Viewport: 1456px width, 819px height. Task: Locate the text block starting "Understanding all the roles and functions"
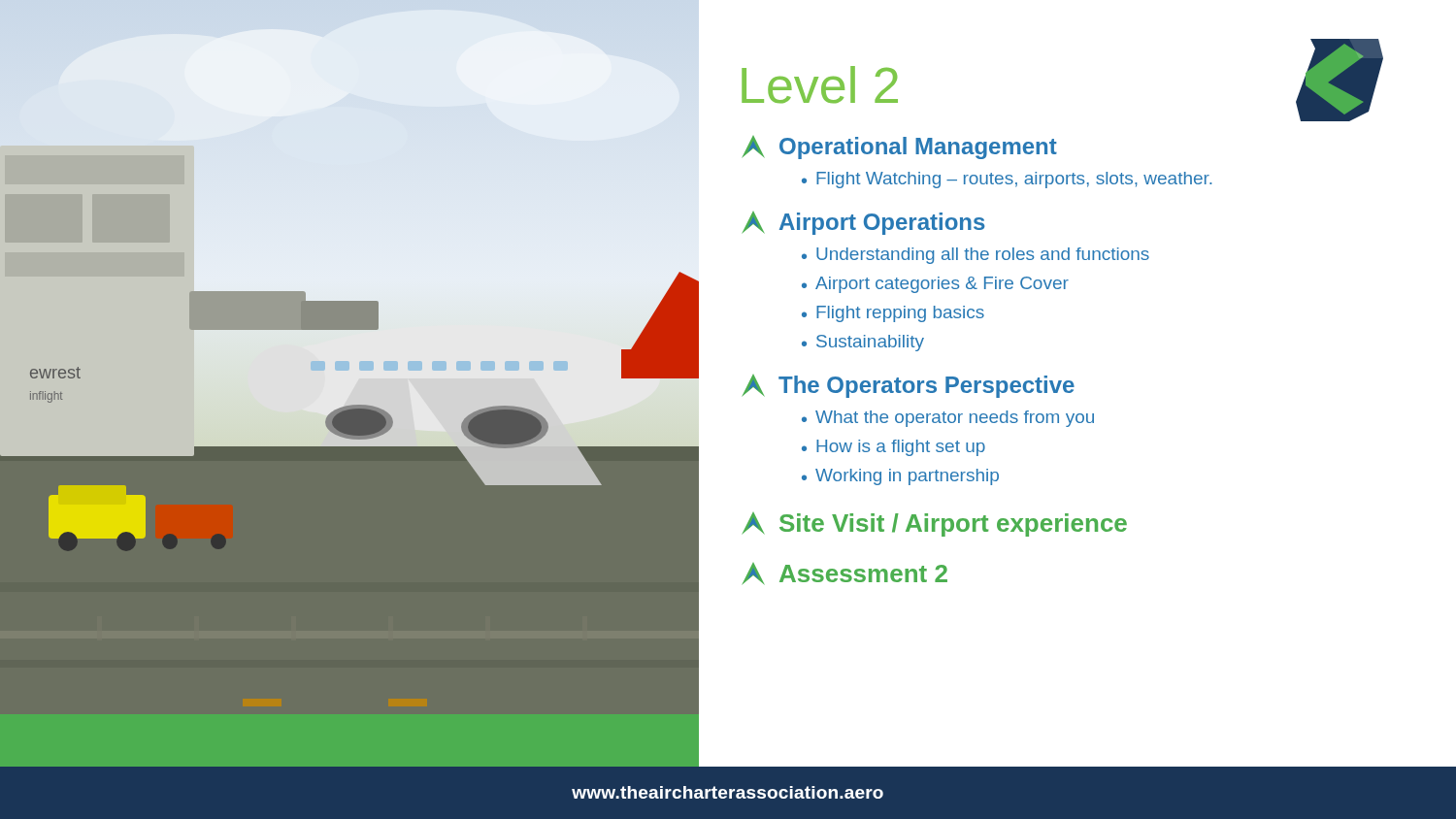[x=983, y=254]
